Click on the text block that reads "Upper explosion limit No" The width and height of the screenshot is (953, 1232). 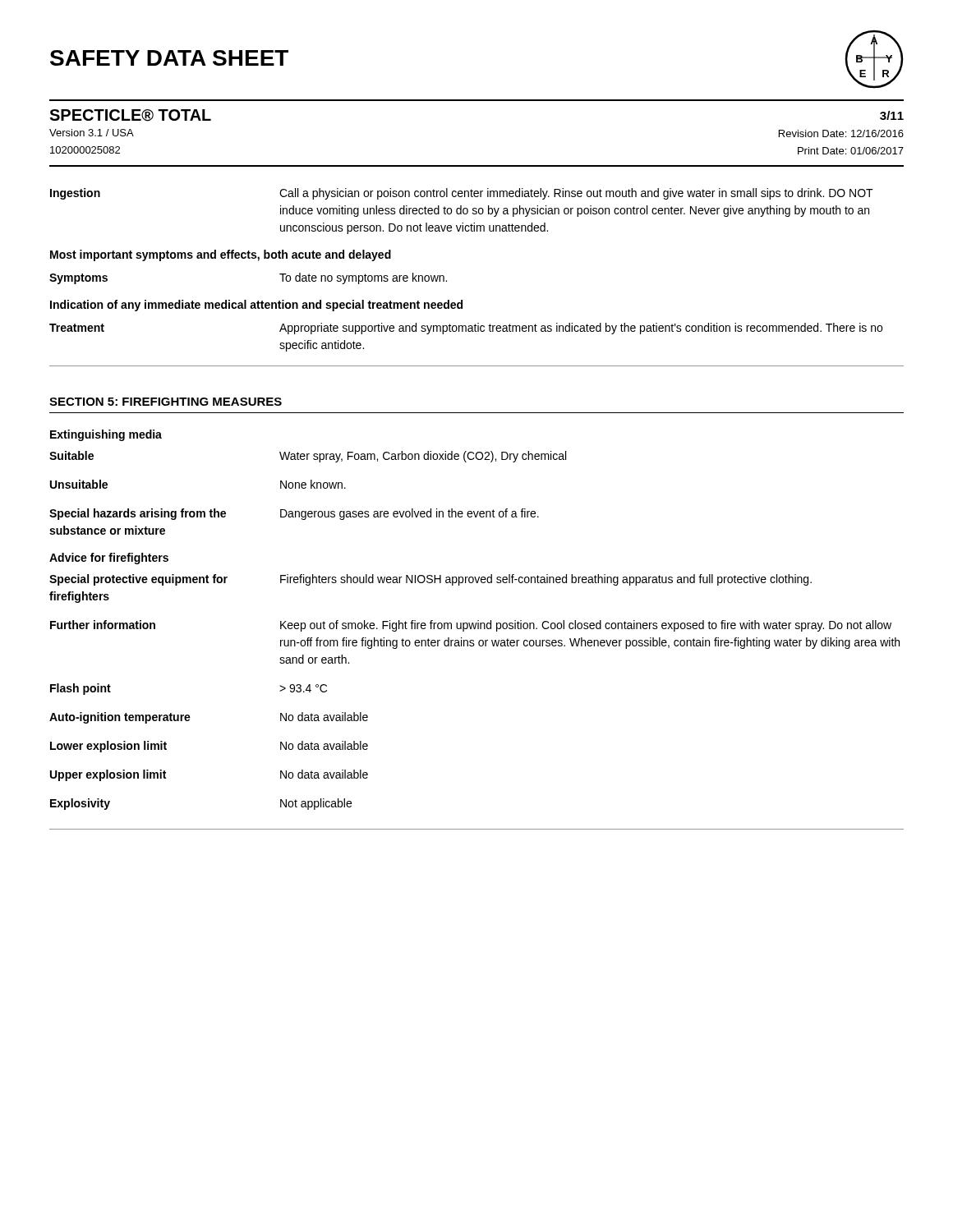tap(107, 775)
